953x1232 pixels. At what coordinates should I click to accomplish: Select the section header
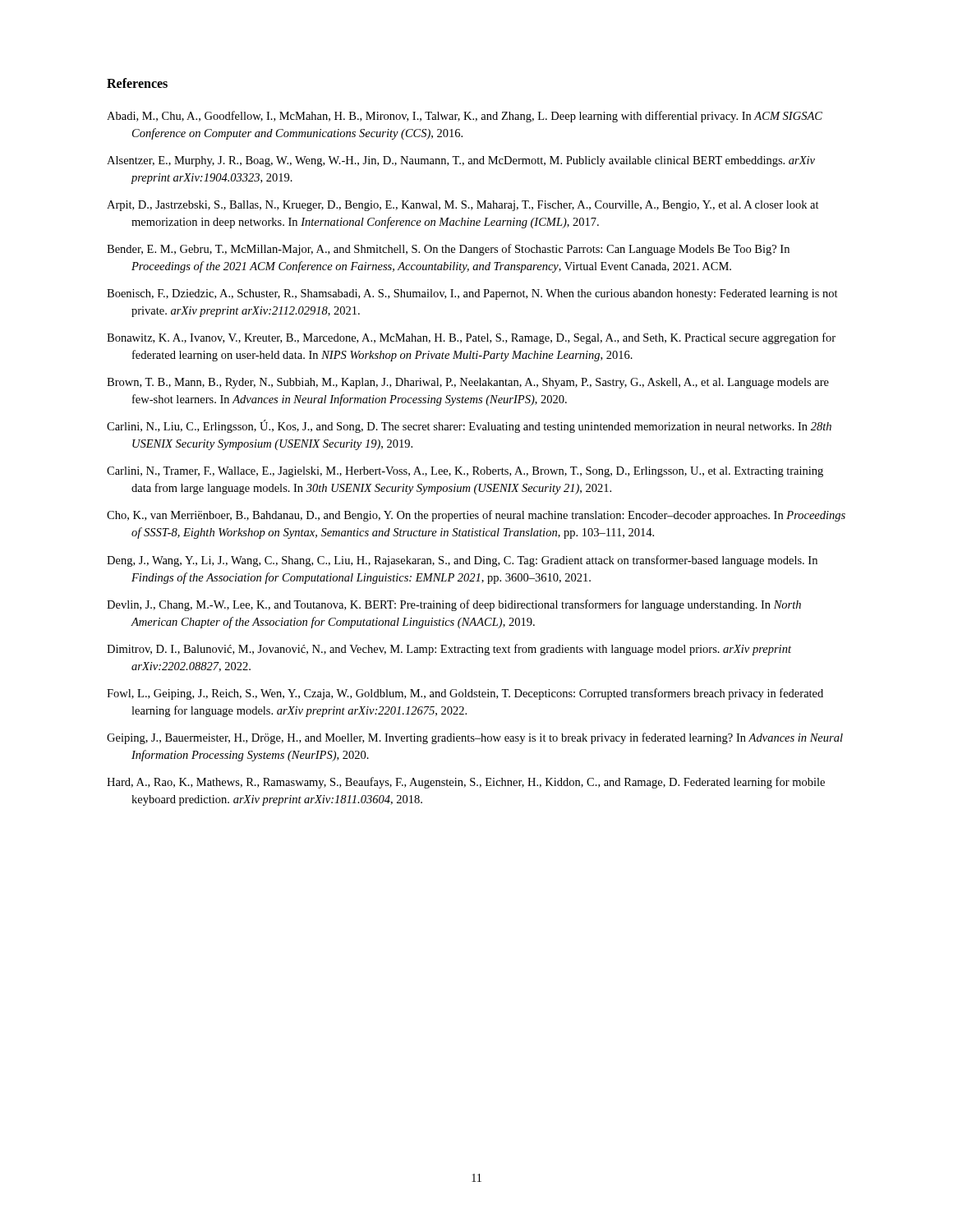point(137,83)
